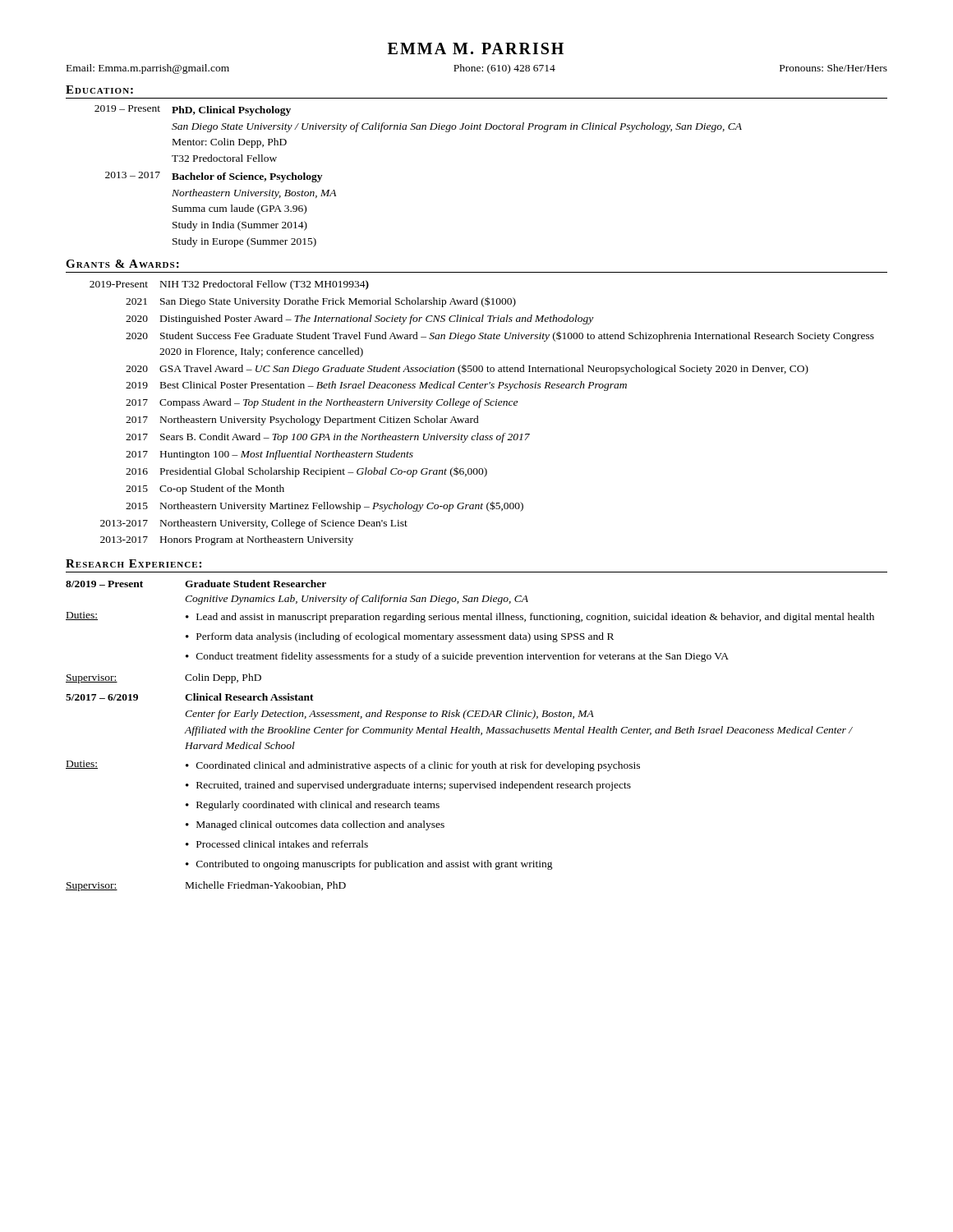The height and width of the screenshot is (1232, 953).
Task: Navigate to the region starting "Contributed to ongoing manuscripts for"
Action: (x=374, y=864)
